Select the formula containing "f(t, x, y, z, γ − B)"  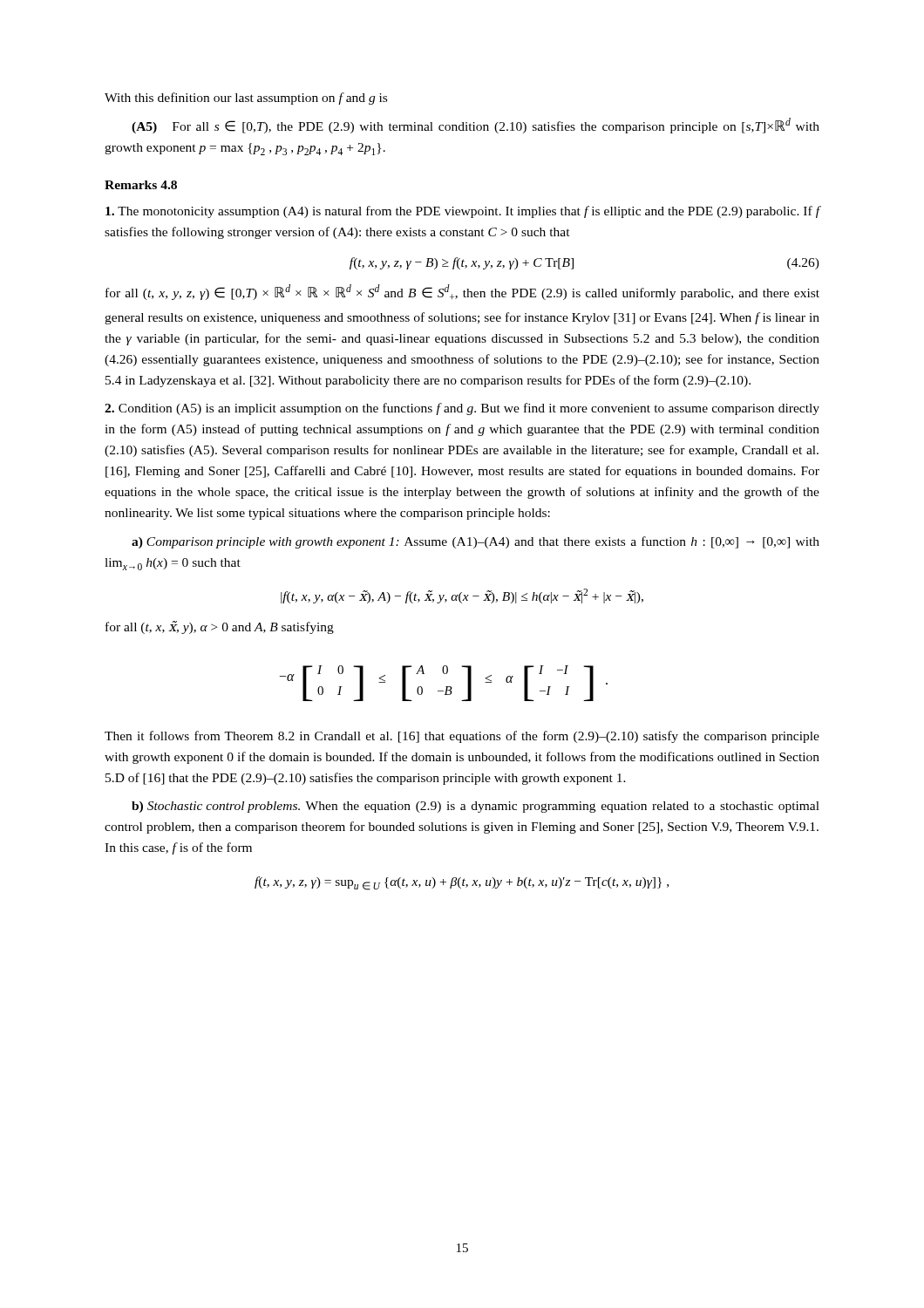[584, 262]
